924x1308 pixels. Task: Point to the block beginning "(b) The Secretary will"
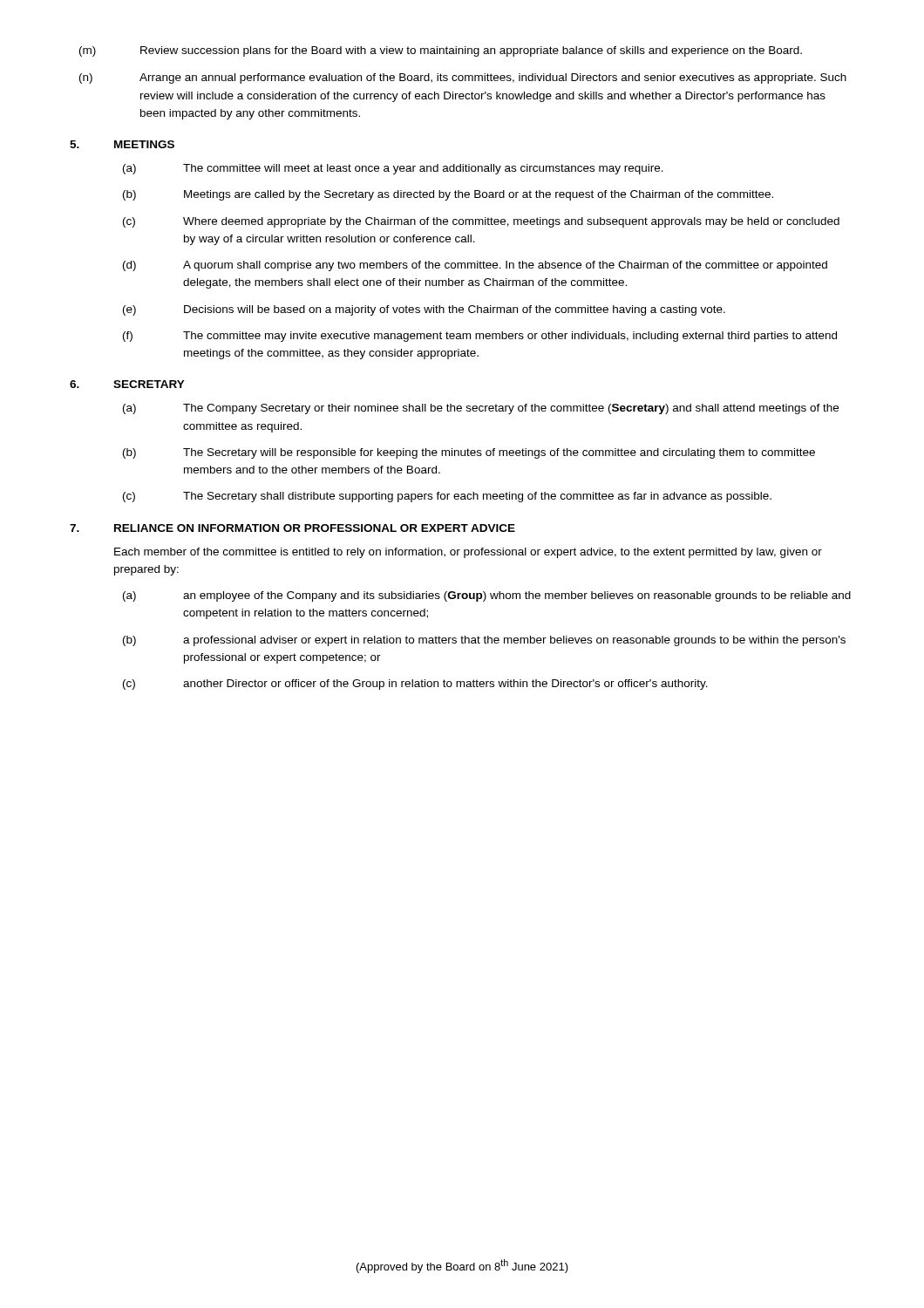(x=484, y=461)
